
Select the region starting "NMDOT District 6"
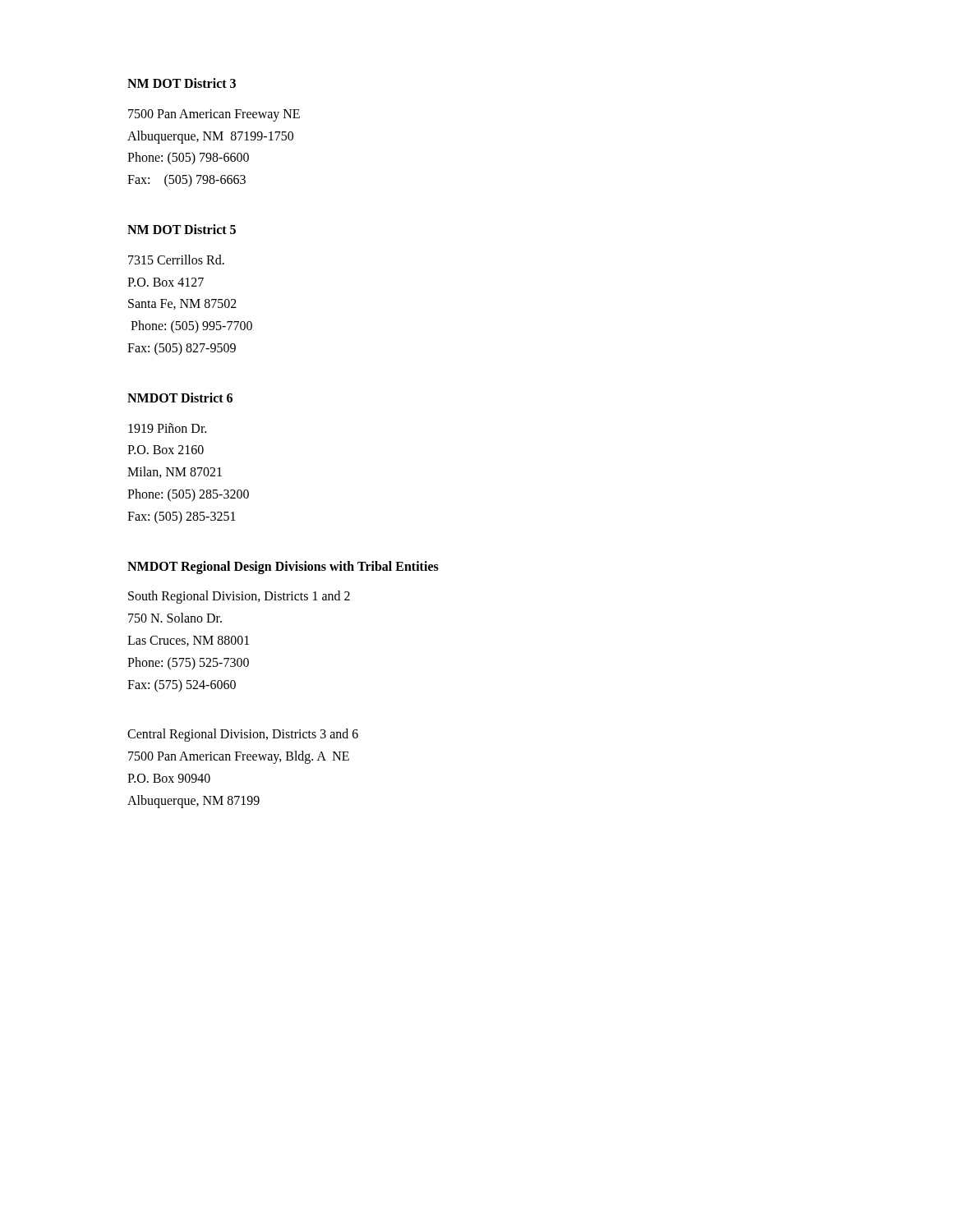(x=180, y=398)
